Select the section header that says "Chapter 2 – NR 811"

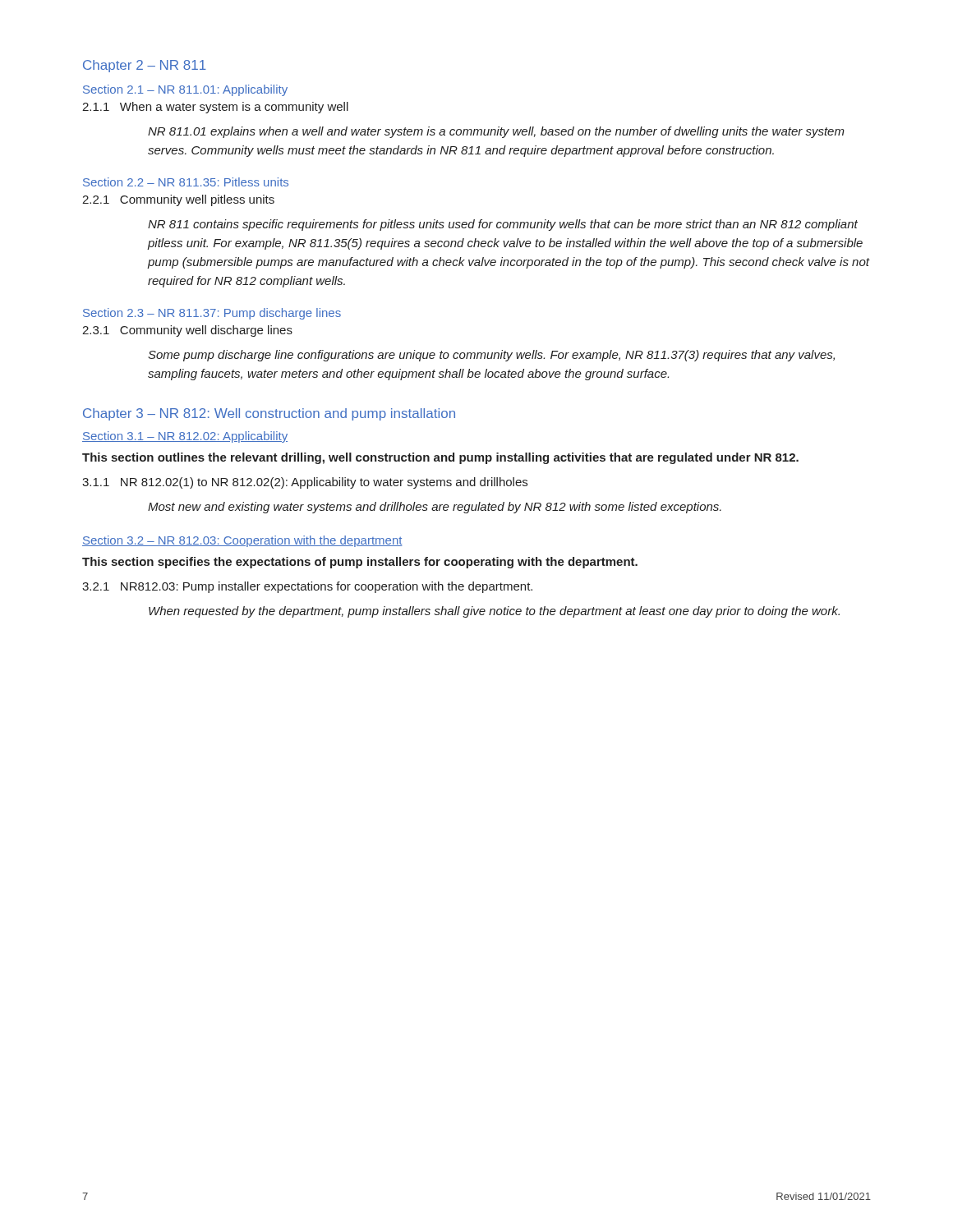(144, 65)
